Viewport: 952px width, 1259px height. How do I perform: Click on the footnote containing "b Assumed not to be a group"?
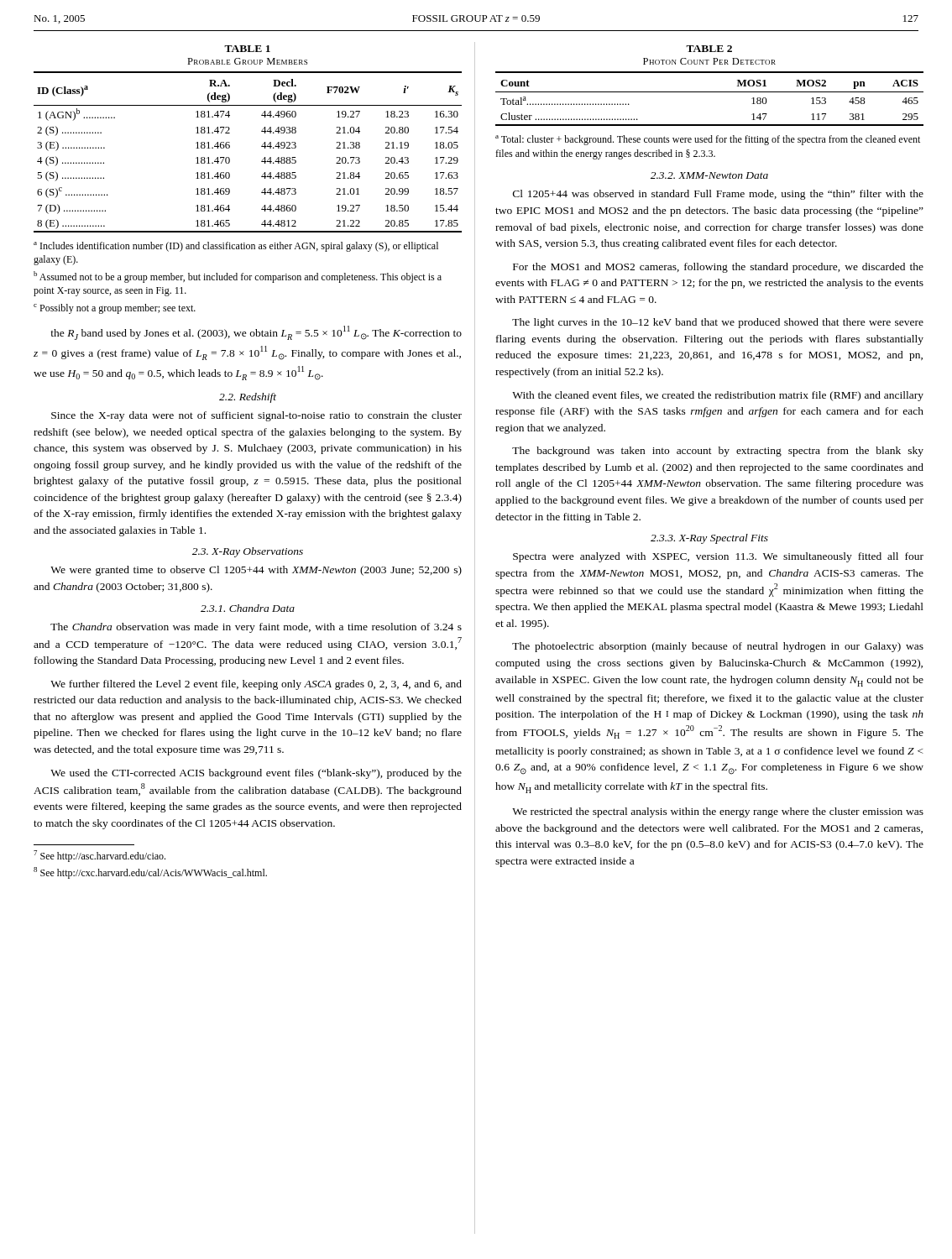(238, 283)
